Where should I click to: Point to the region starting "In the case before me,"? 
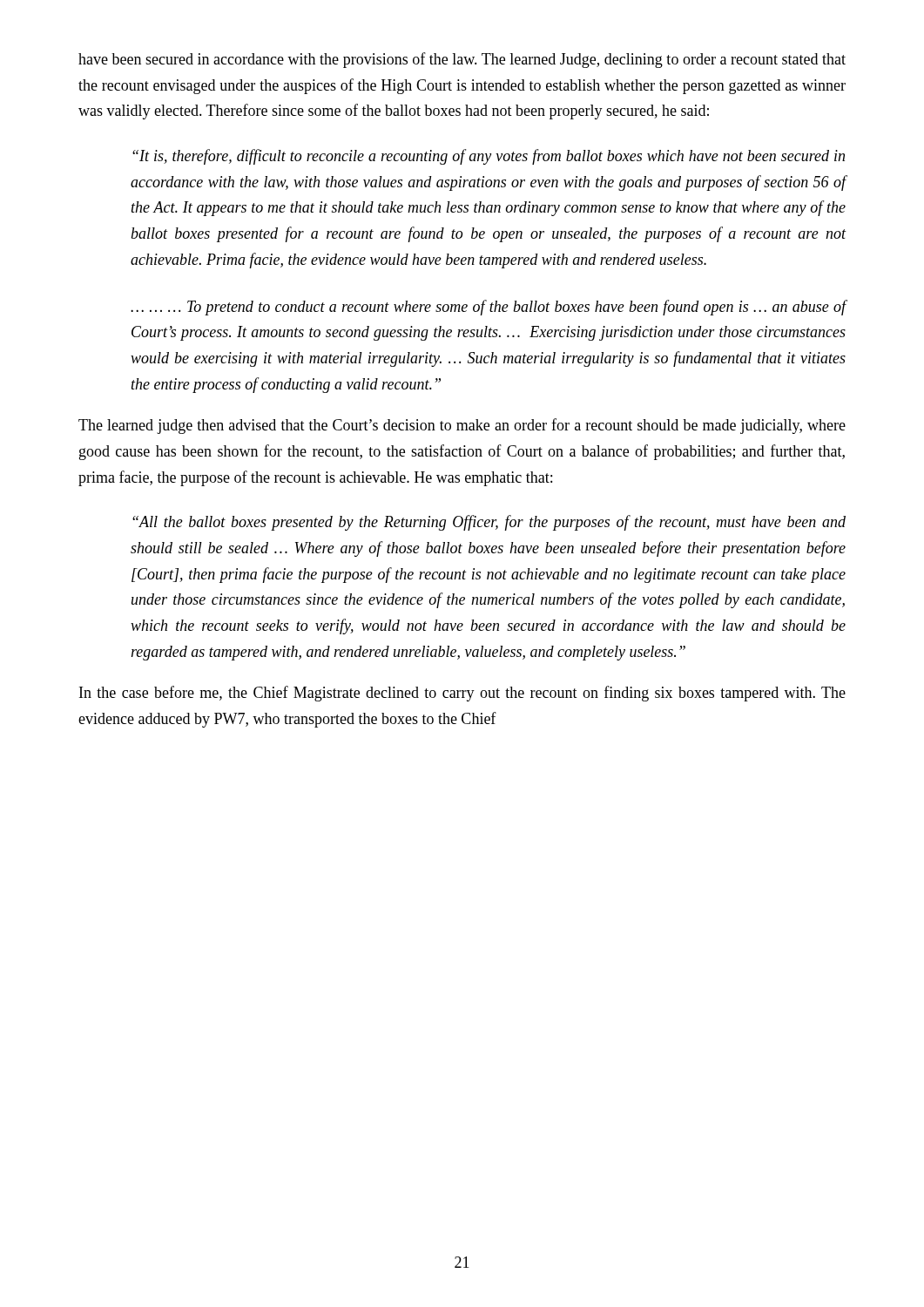(x=462, y=707)
